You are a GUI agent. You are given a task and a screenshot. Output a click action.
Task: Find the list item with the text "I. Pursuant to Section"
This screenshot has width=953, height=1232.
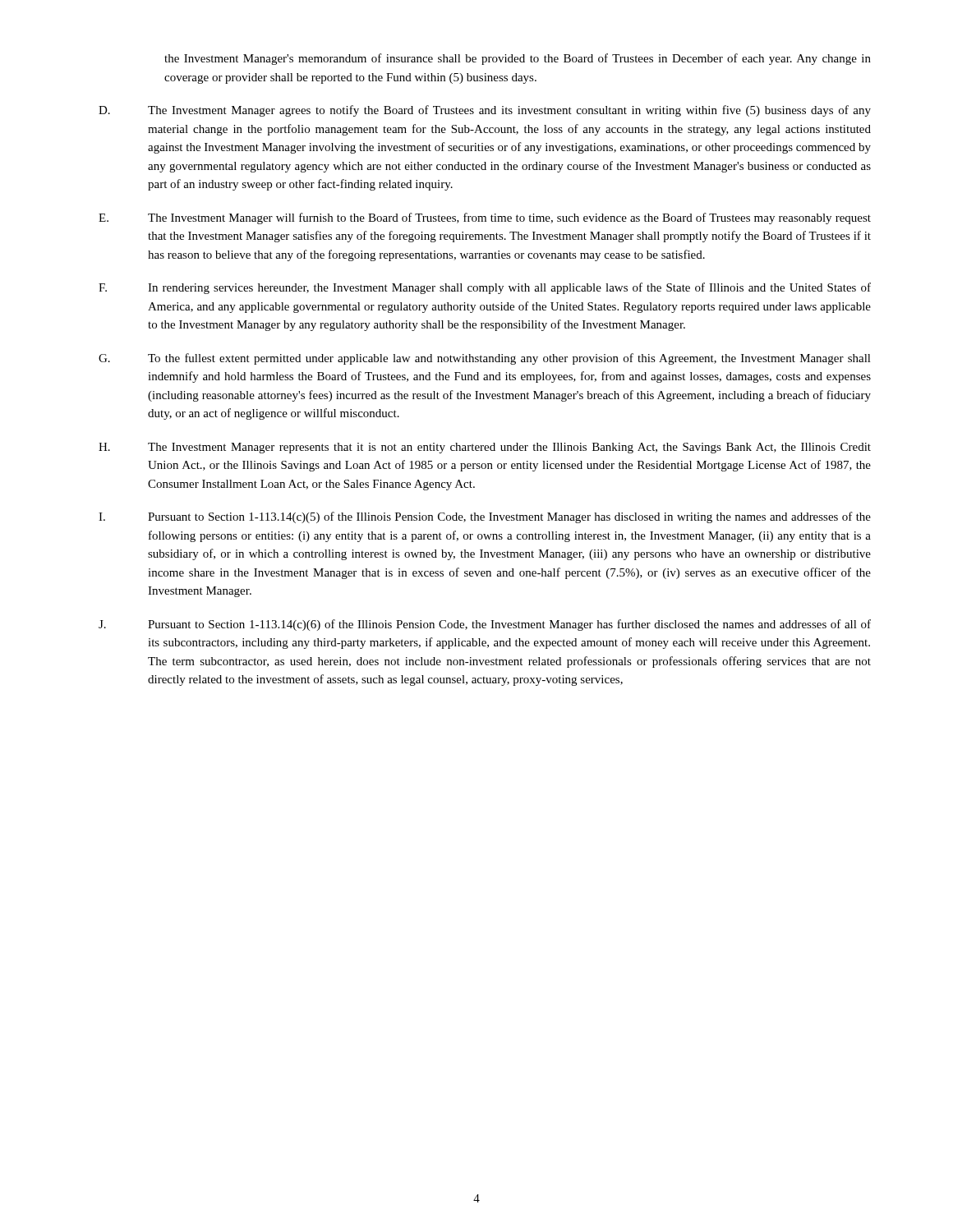[x=485, y=554]
